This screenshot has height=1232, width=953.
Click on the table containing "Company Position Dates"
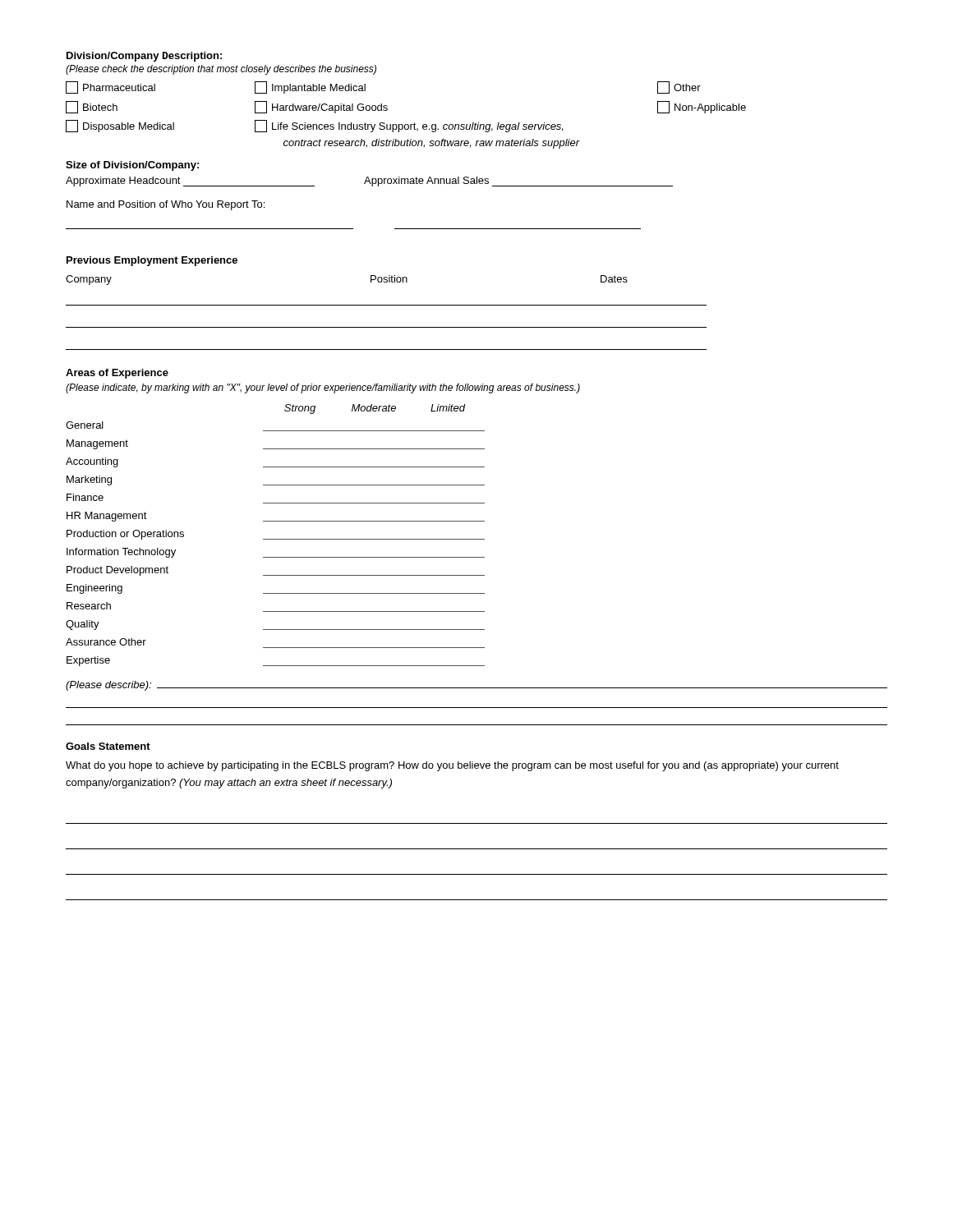click(476, 311)
